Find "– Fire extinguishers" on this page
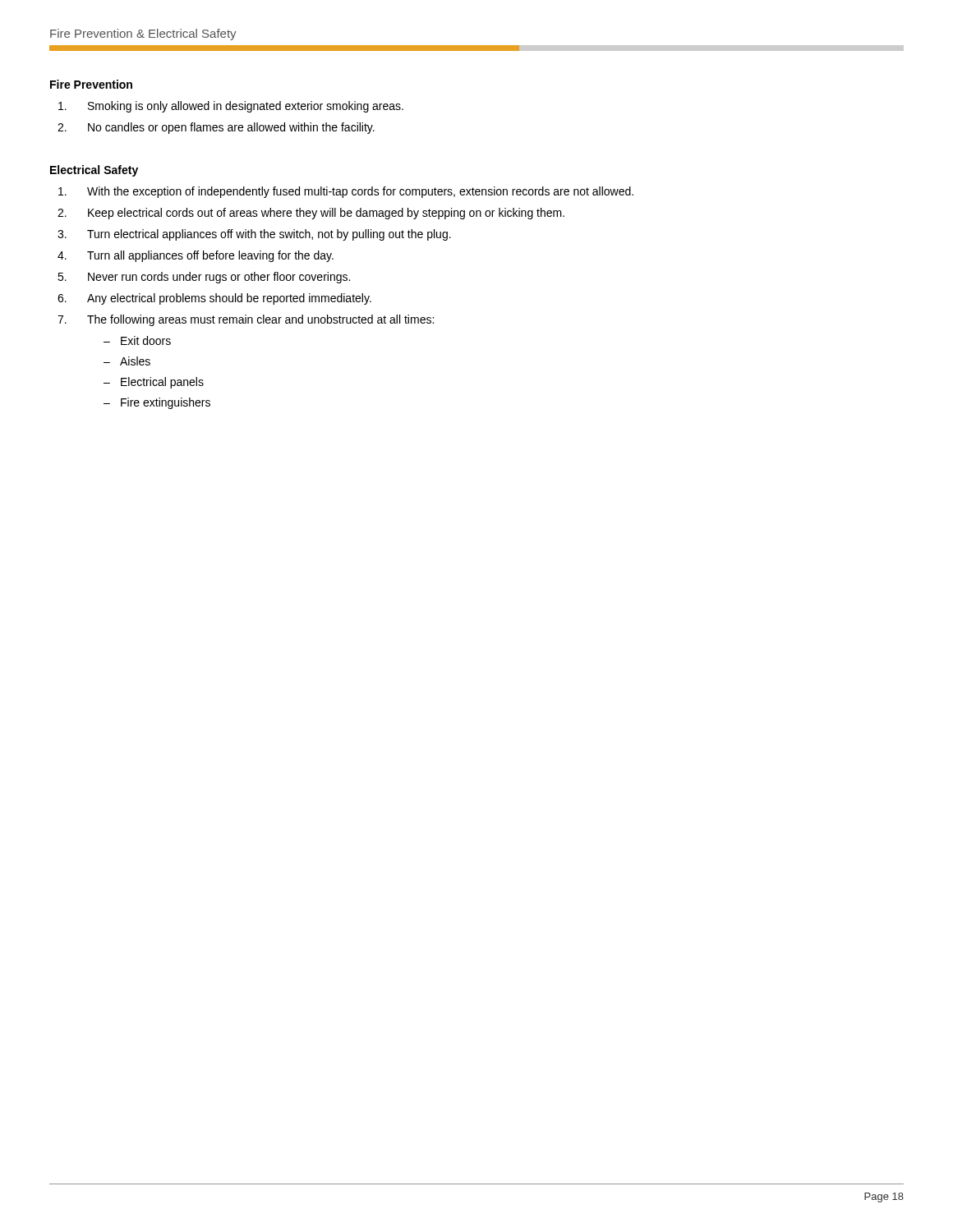 [157, 403]
